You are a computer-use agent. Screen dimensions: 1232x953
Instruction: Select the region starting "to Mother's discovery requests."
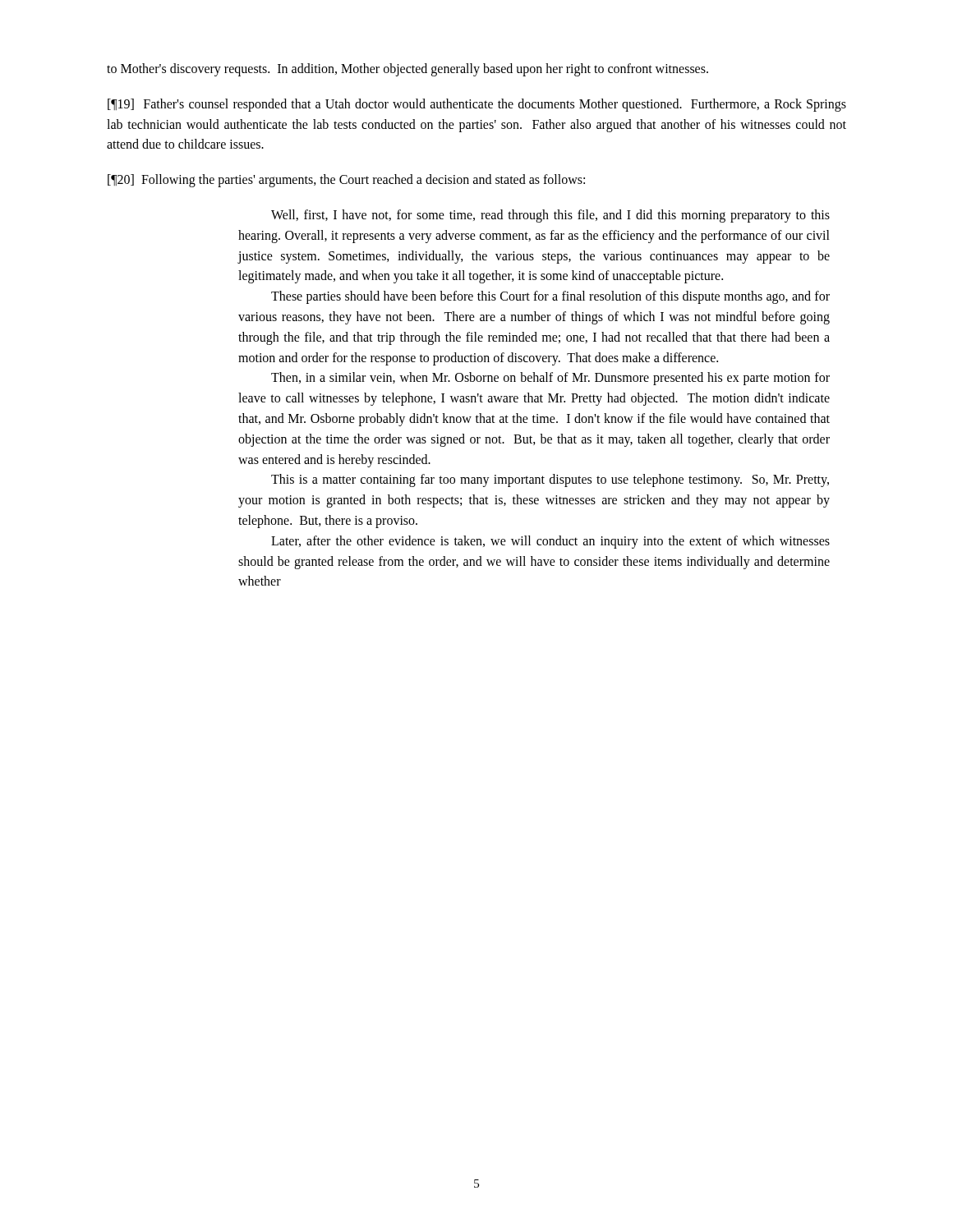[x=408, y=69]
